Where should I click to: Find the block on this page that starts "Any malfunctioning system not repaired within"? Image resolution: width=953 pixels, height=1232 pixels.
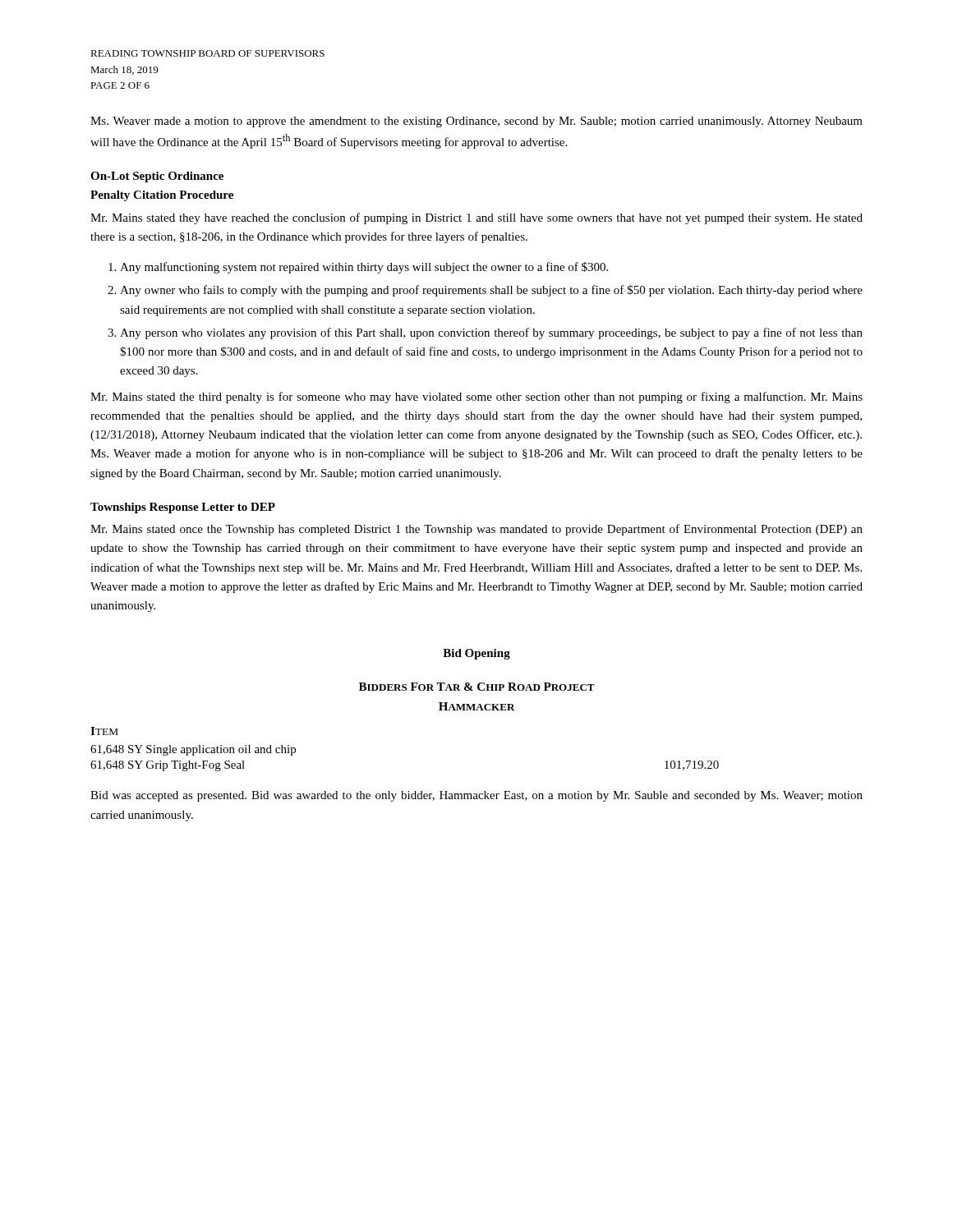[x=365, y=267]
